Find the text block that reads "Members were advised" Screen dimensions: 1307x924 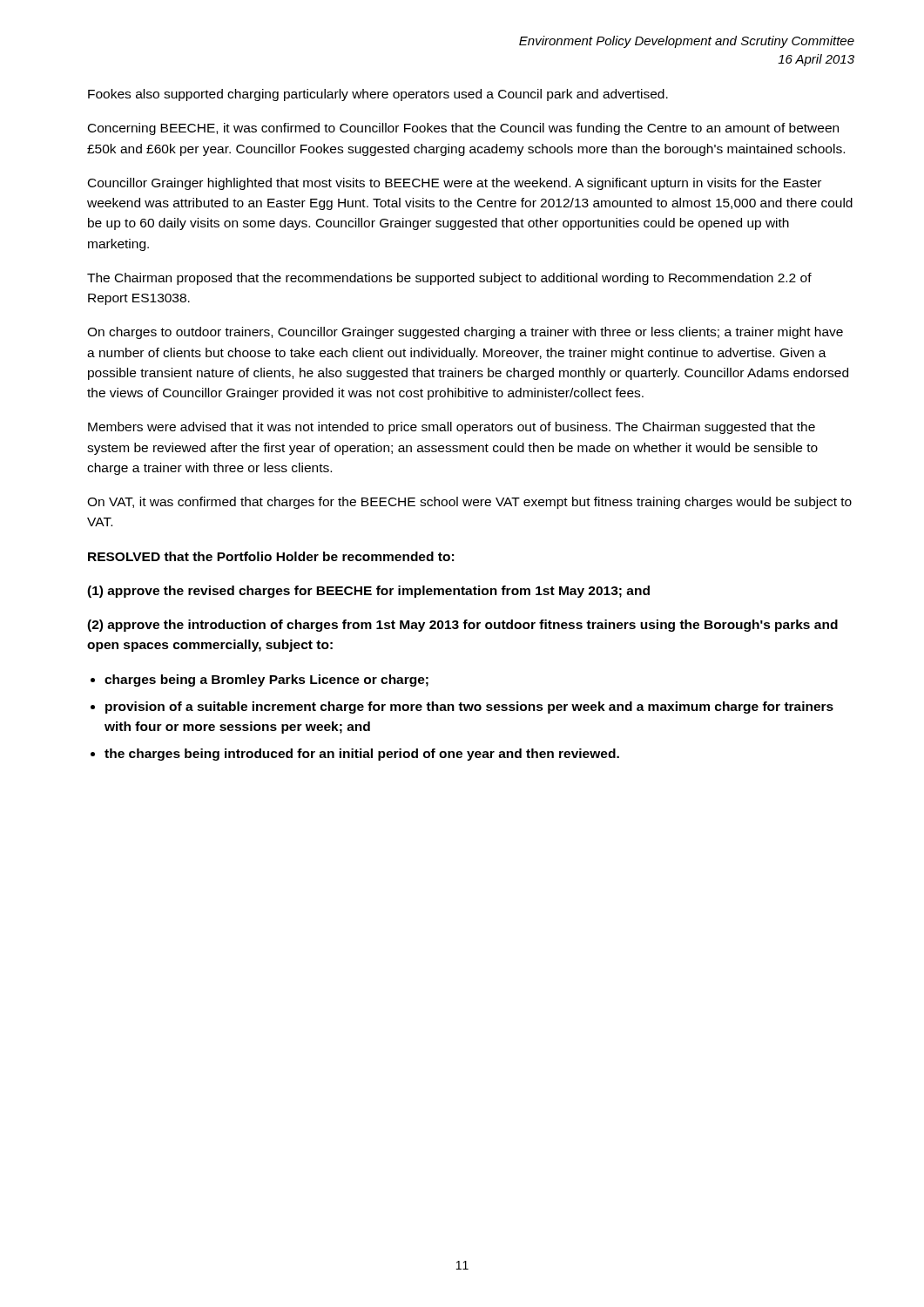pyautogui.click(x=471, y=447)
